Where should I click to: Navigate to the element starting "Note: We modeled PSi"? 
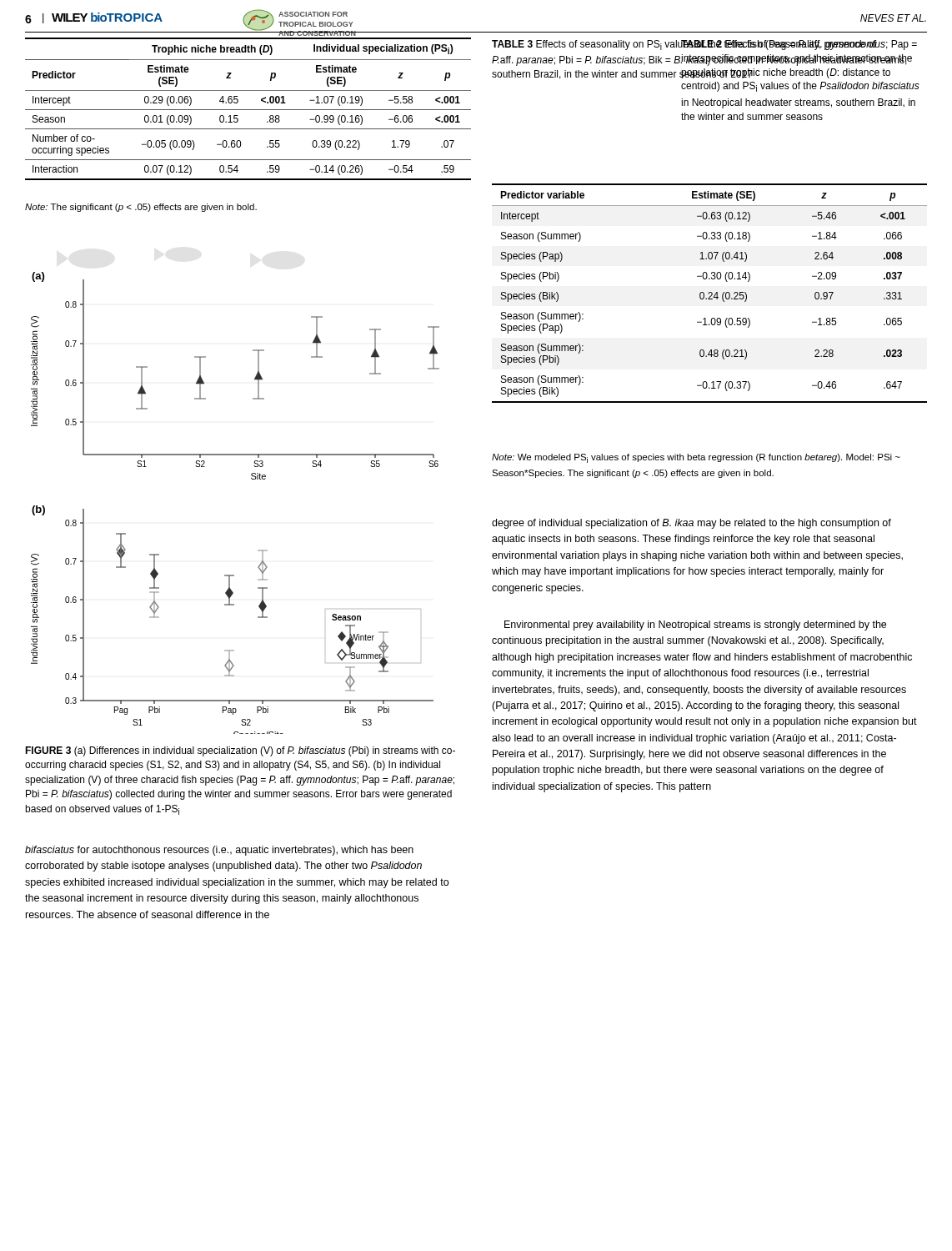[x=696, y=465]
